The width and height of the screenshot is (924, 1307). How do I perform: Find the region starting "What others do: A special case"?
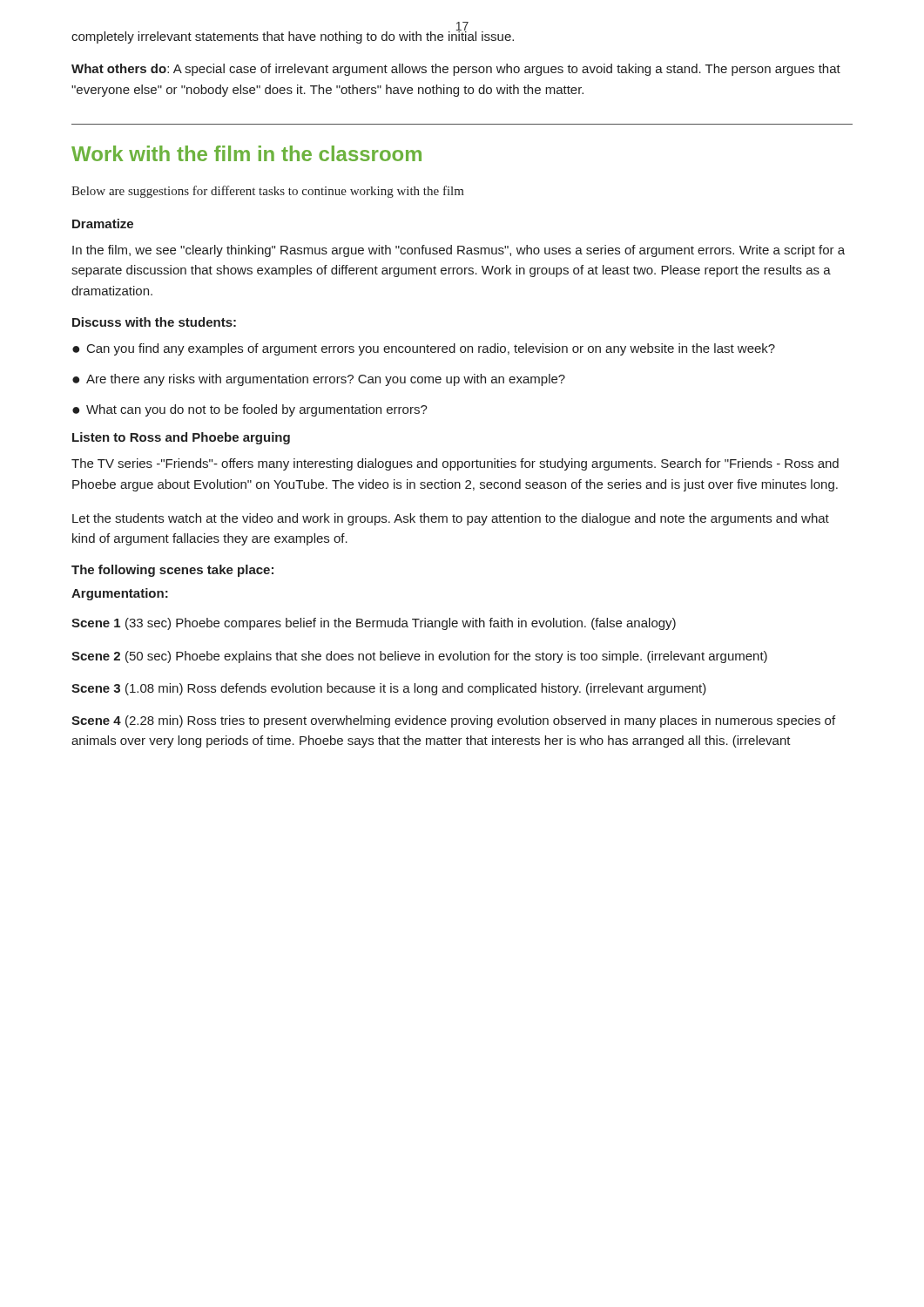[456, 79]
